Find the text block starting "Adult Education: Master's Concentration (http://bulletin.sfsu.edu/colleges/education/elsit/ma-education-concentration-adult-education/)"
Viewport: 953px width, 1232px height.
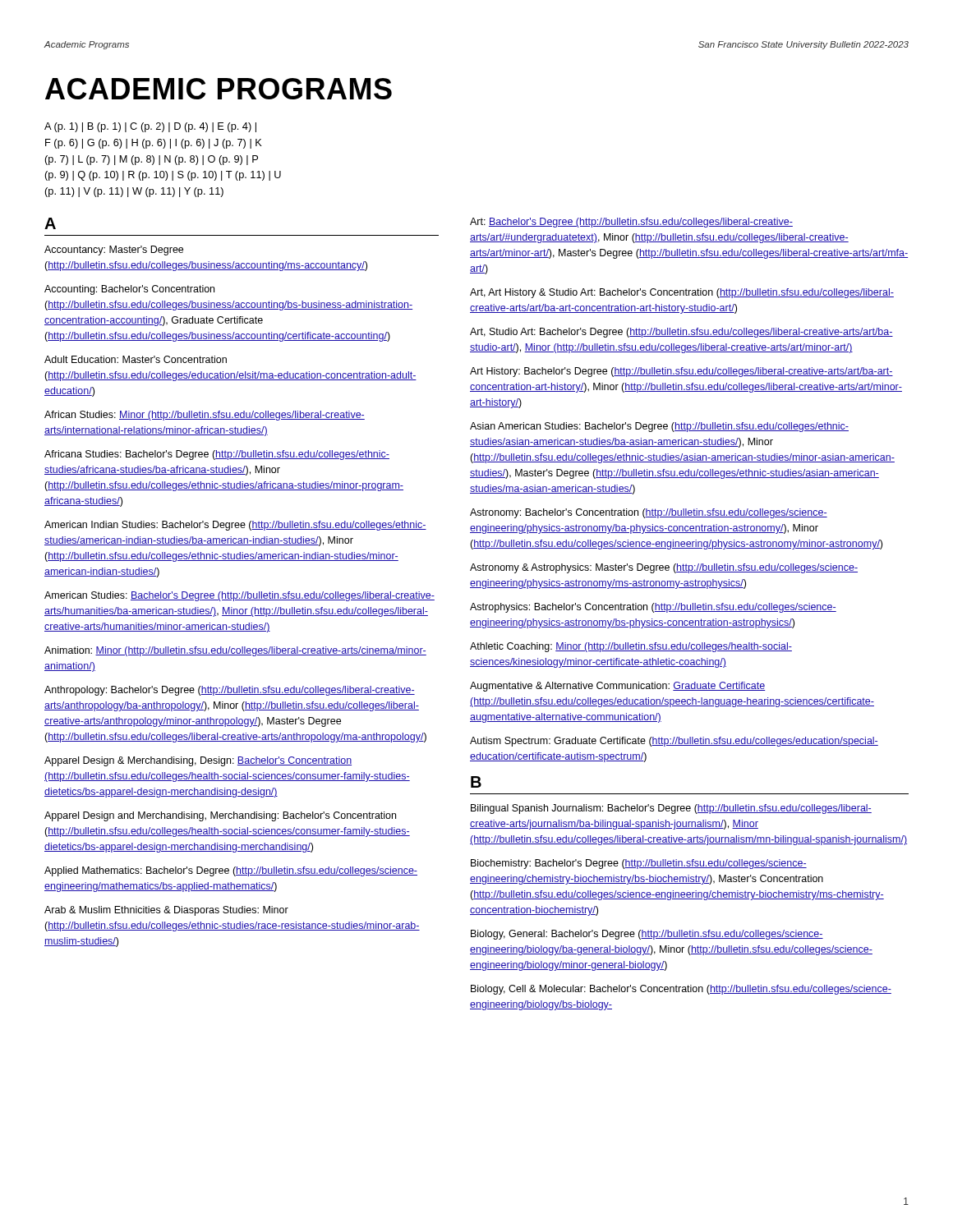(230, 375)
